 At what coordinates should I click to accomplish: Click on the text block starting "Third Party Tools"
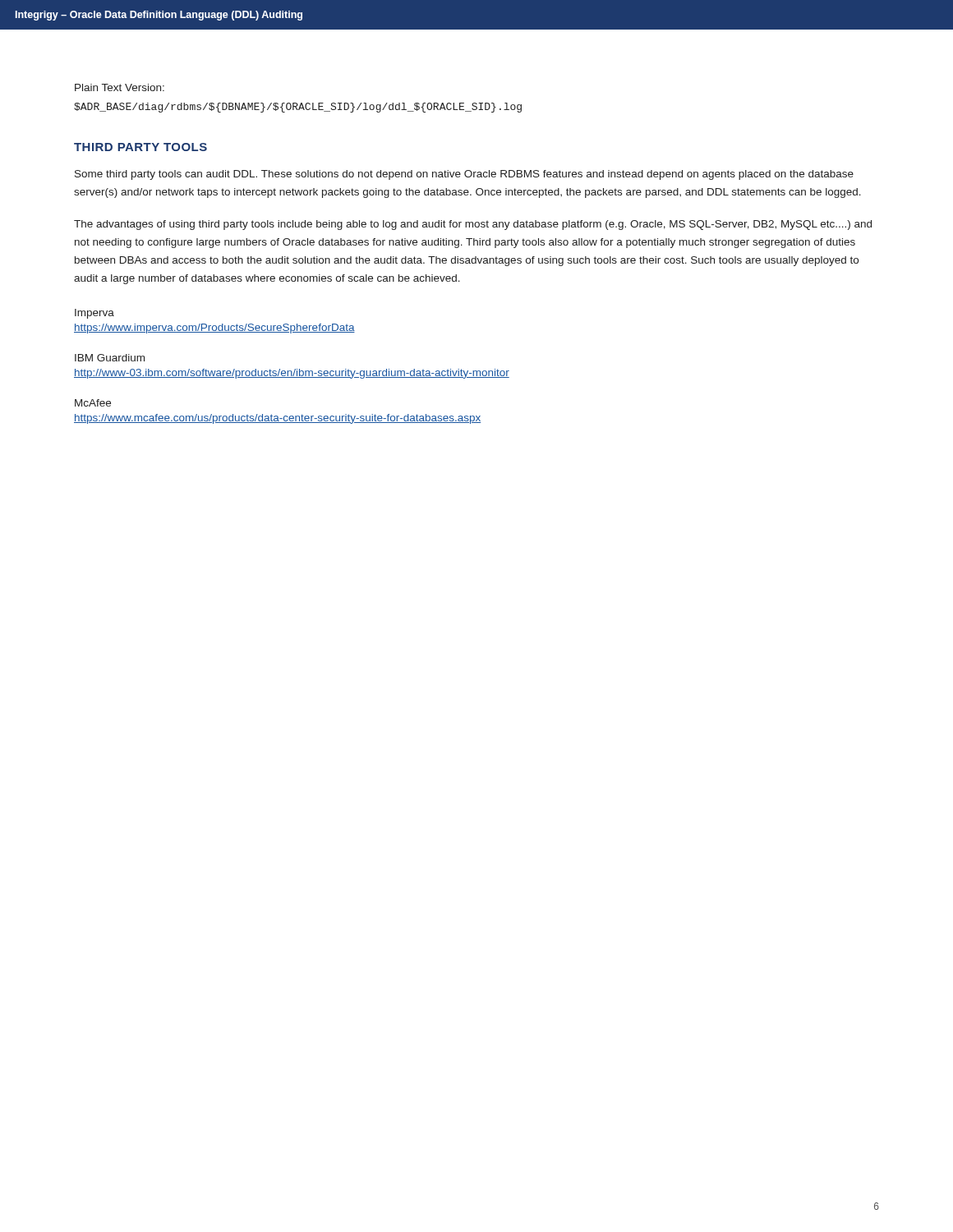point(141,147)
